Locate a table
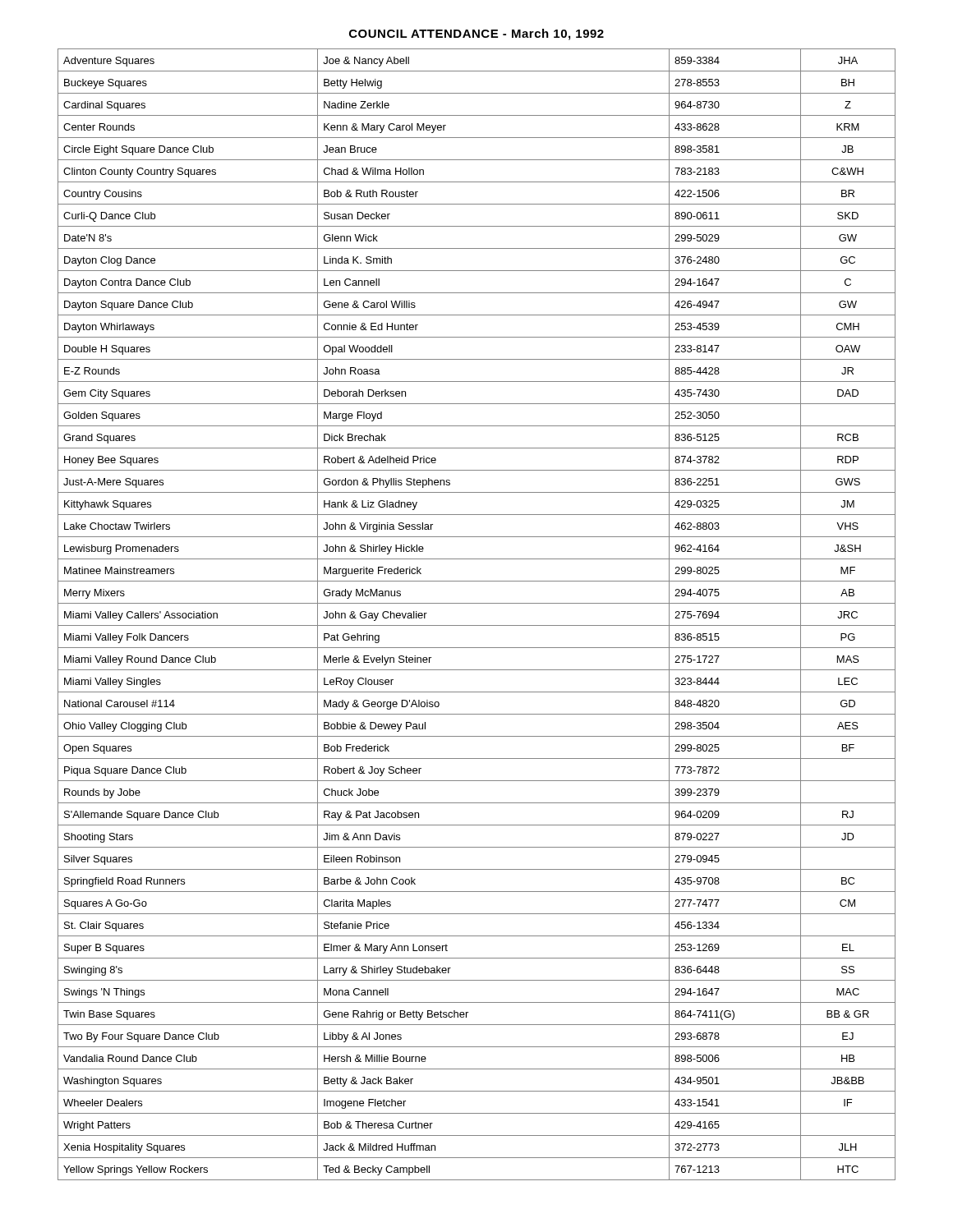The width and height of the screenshot is (953, 1232). click(476, 614)
